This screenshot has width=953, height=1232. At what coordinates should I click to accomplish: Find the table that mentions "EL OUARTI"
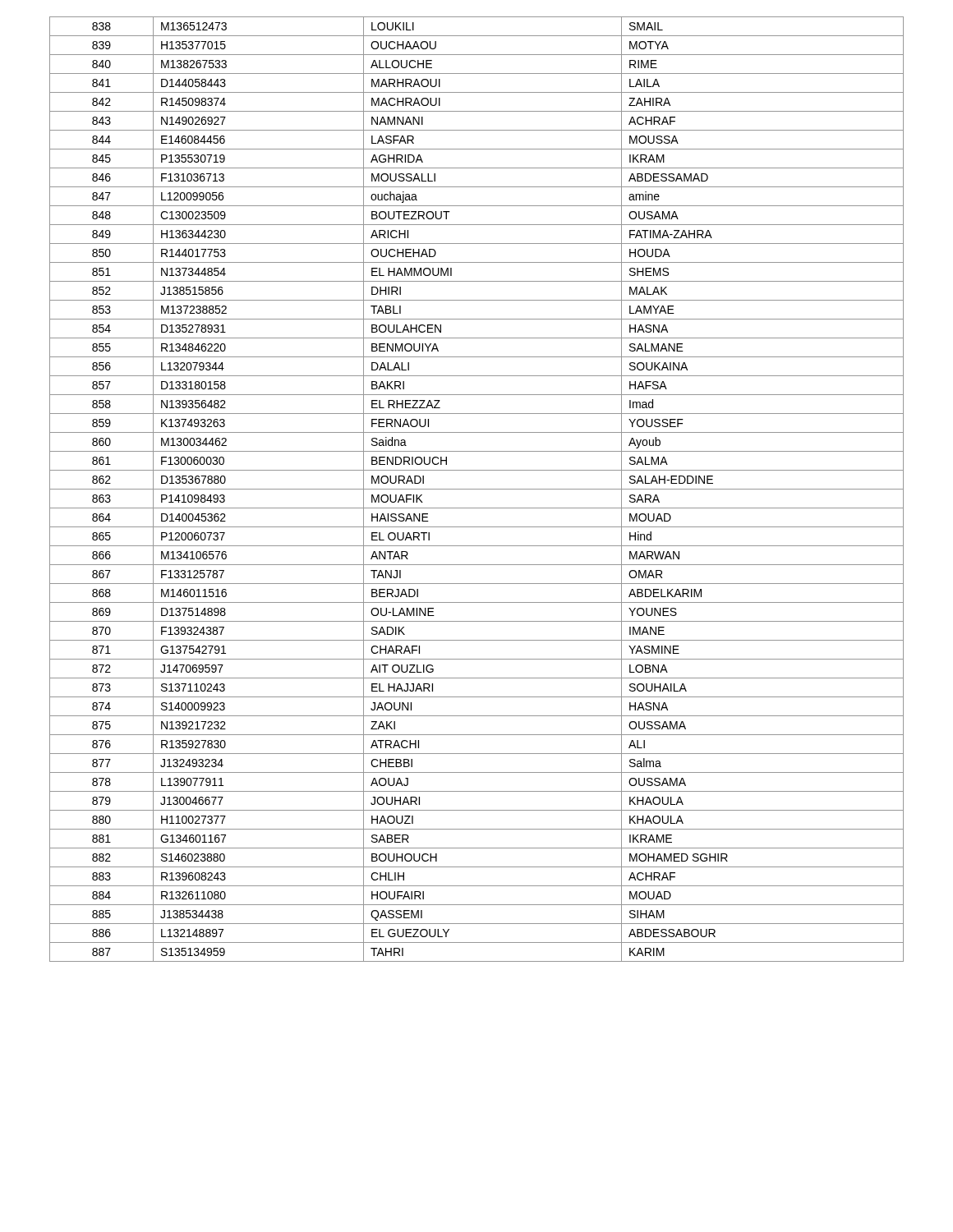point(476,489)
